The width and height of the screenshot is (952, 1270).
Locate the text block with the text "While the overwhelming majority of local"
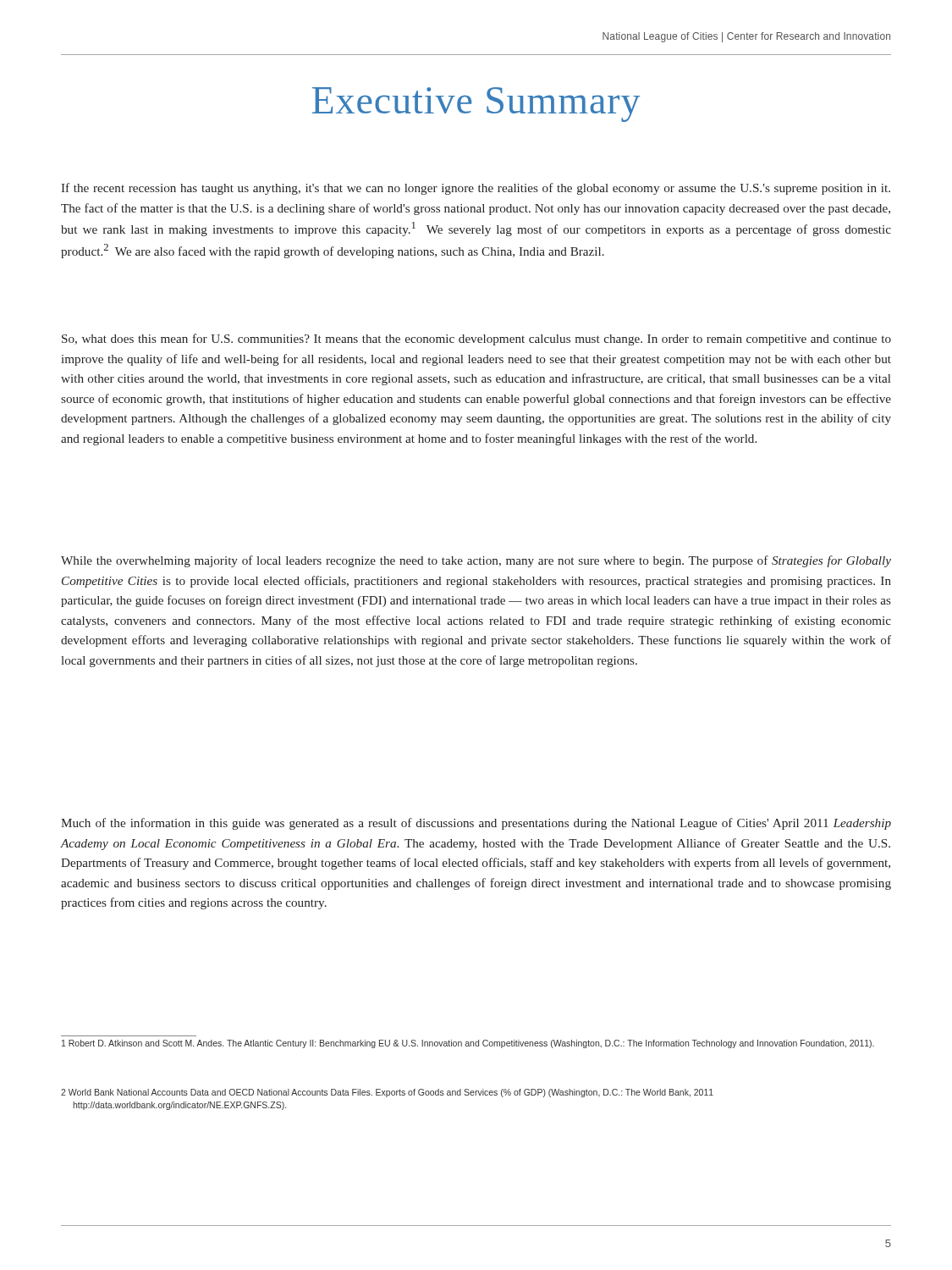pyautogui.click(x=476, y=610)
